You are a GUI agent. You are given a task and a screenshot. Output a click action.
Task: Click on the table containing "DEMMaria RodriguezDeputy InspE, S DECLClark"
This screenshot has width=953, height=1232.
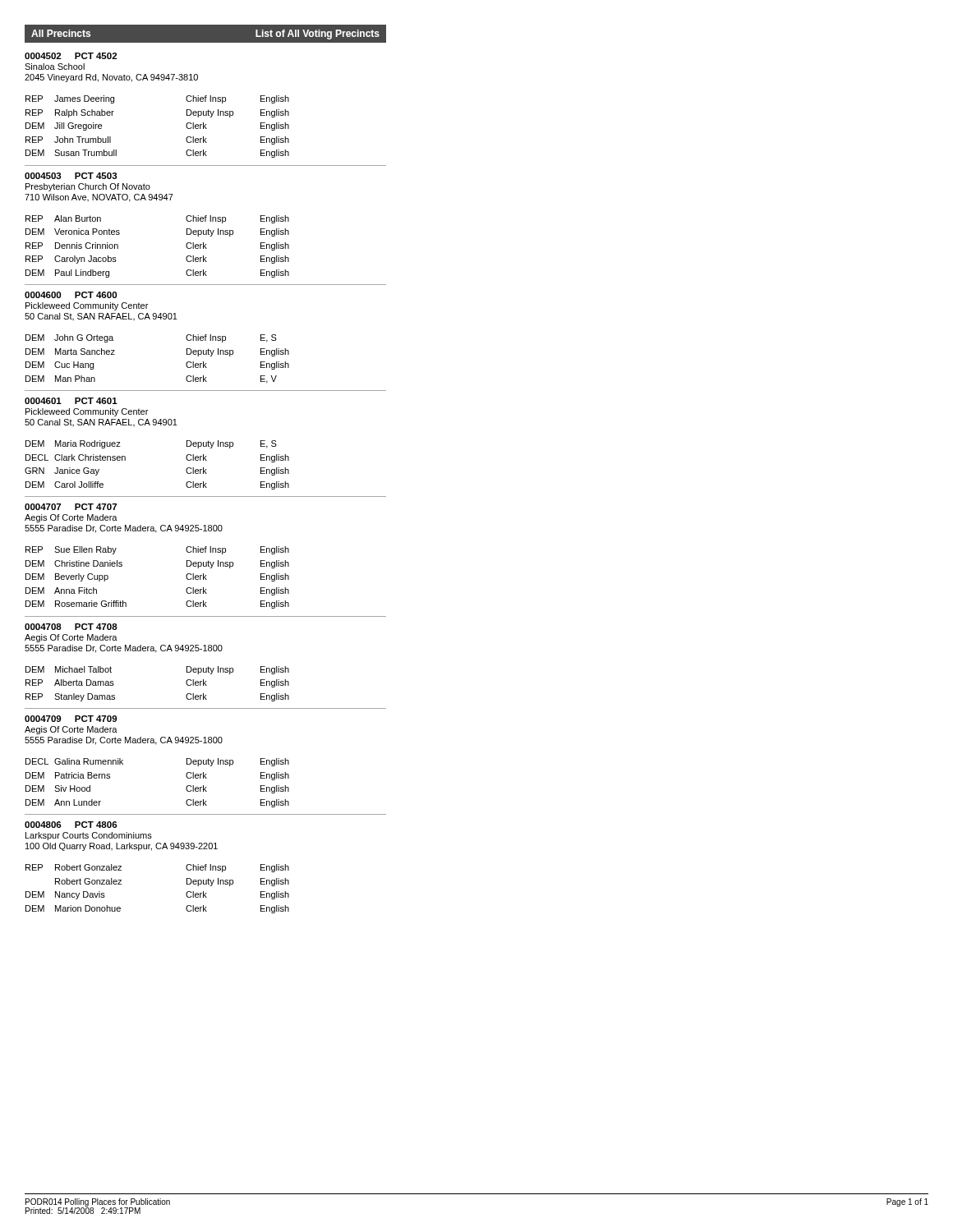pos(214,464)
